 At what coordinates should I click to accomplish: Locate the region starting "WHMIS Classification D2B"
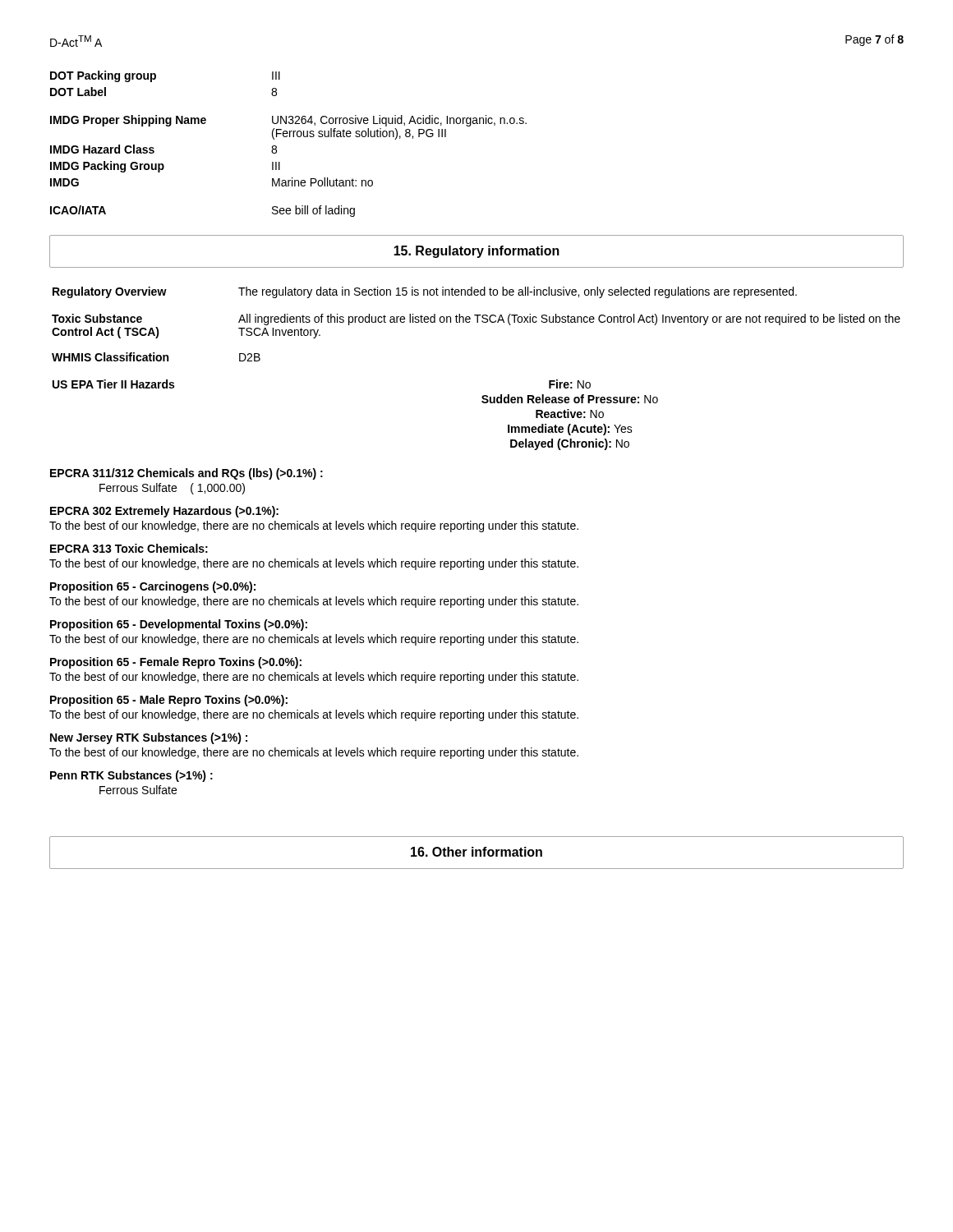(x=156, y=357)
